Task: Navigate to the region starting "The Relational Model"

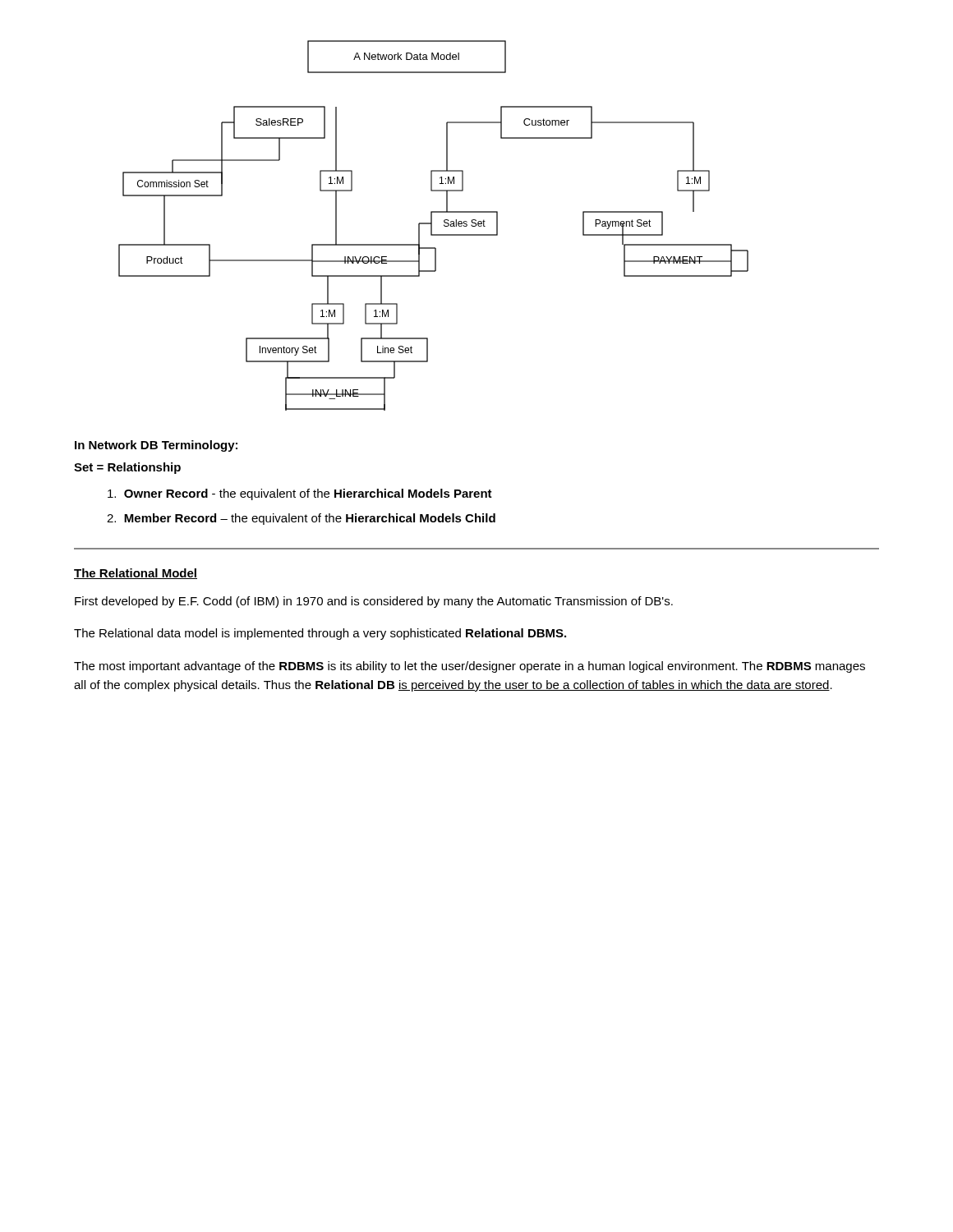Action: pyautogui.click(x=136, y=573)
